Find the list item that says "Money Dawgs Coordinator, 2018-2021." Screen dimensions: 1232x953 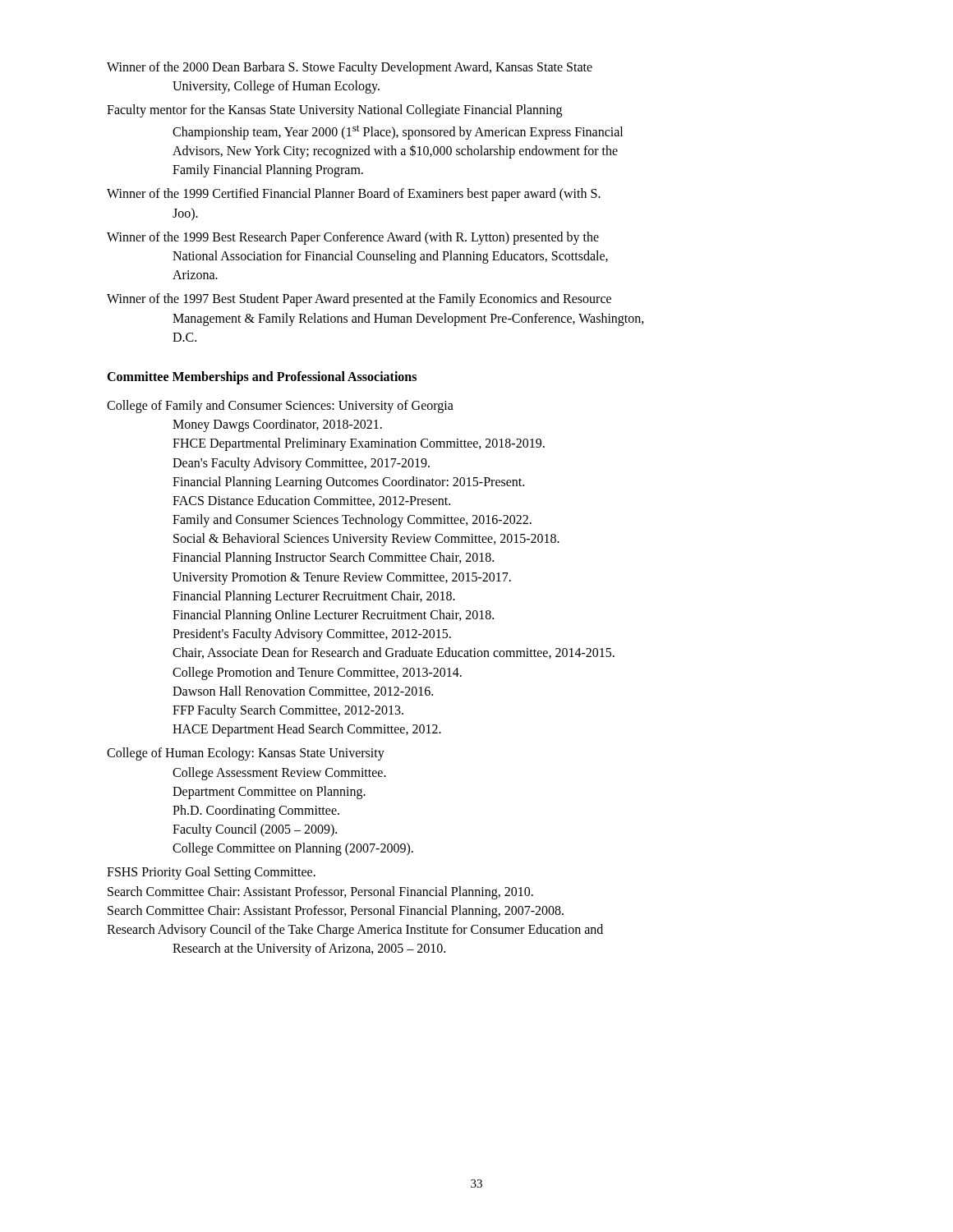[x=278, y=424]
